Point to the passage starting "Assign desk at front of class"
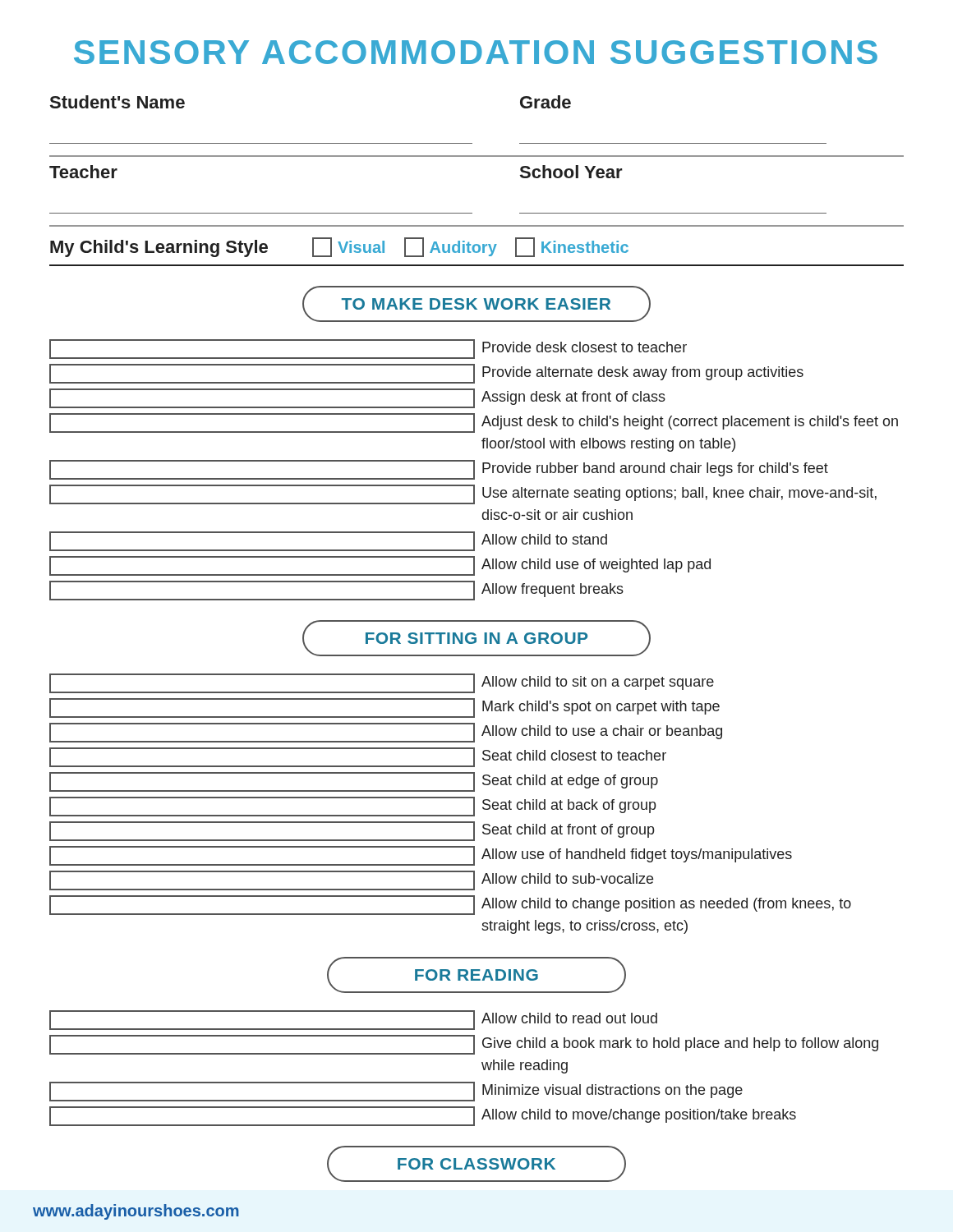 point(476,397)
